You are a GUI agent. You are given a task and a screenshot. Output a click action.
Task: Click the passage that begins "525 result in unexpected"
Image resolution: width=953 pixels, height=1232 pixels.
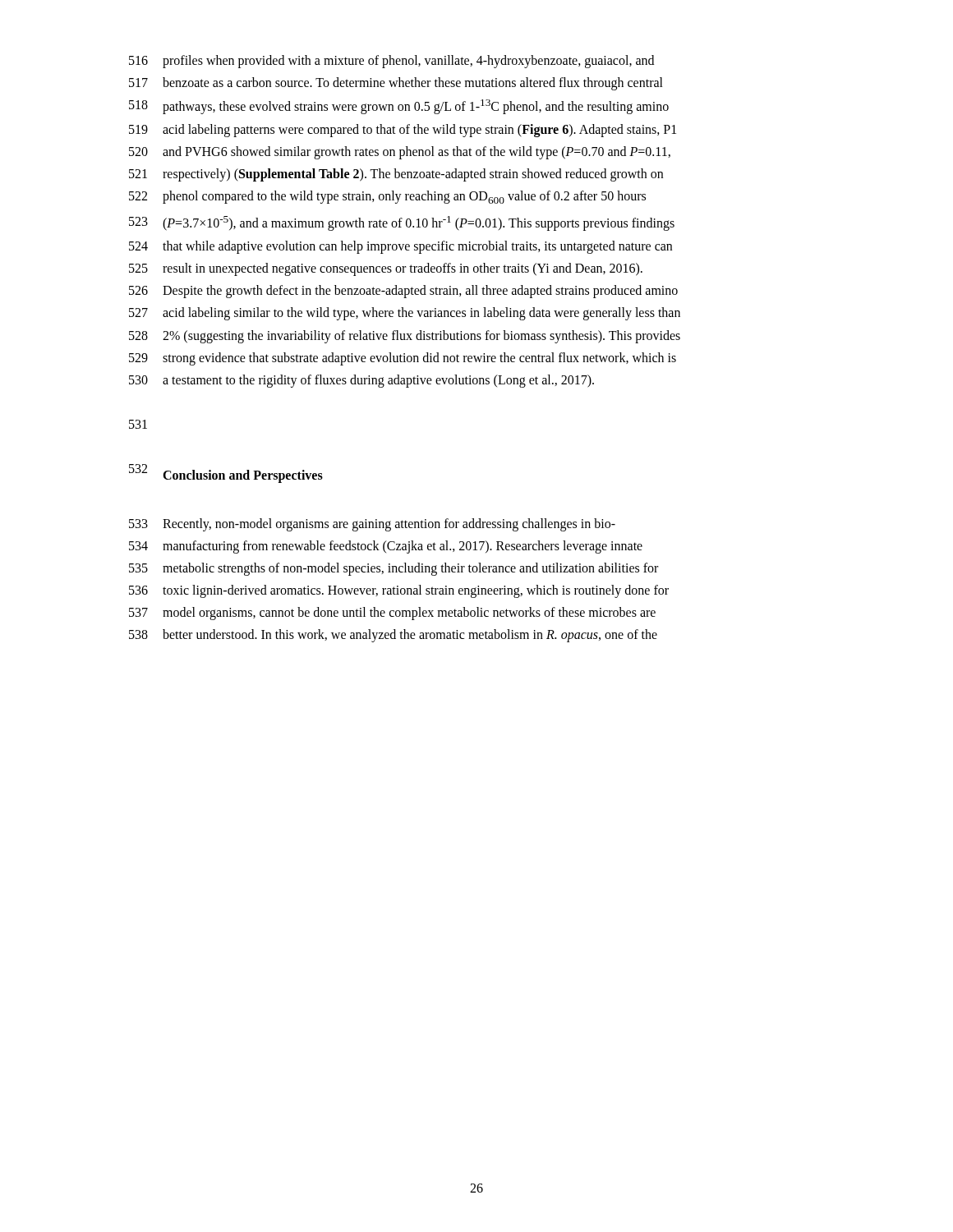click(x=476, y=268)
